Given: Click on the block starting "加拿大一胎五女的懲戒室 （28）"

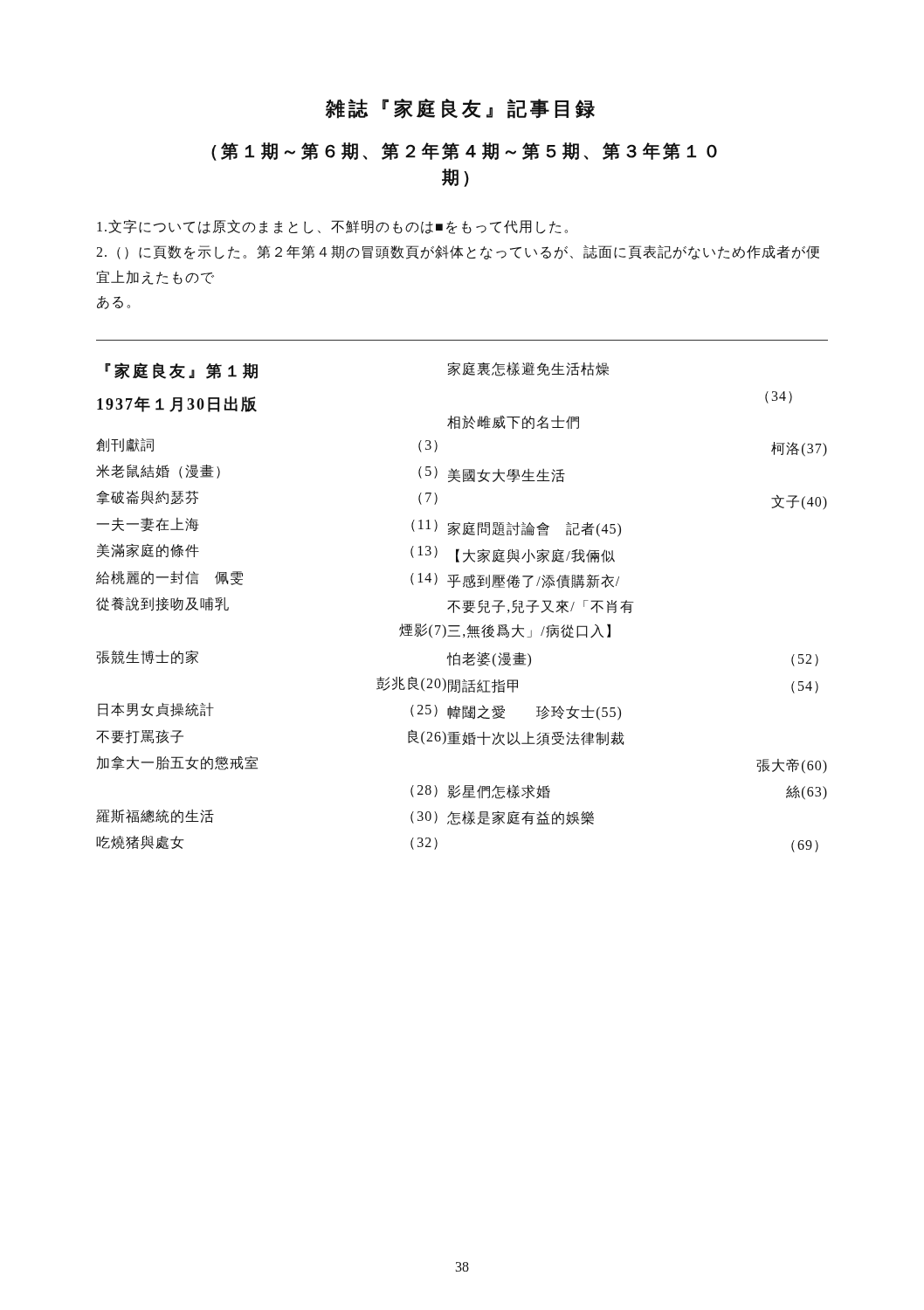Looking at the screenshot, I should coord(177,763).
